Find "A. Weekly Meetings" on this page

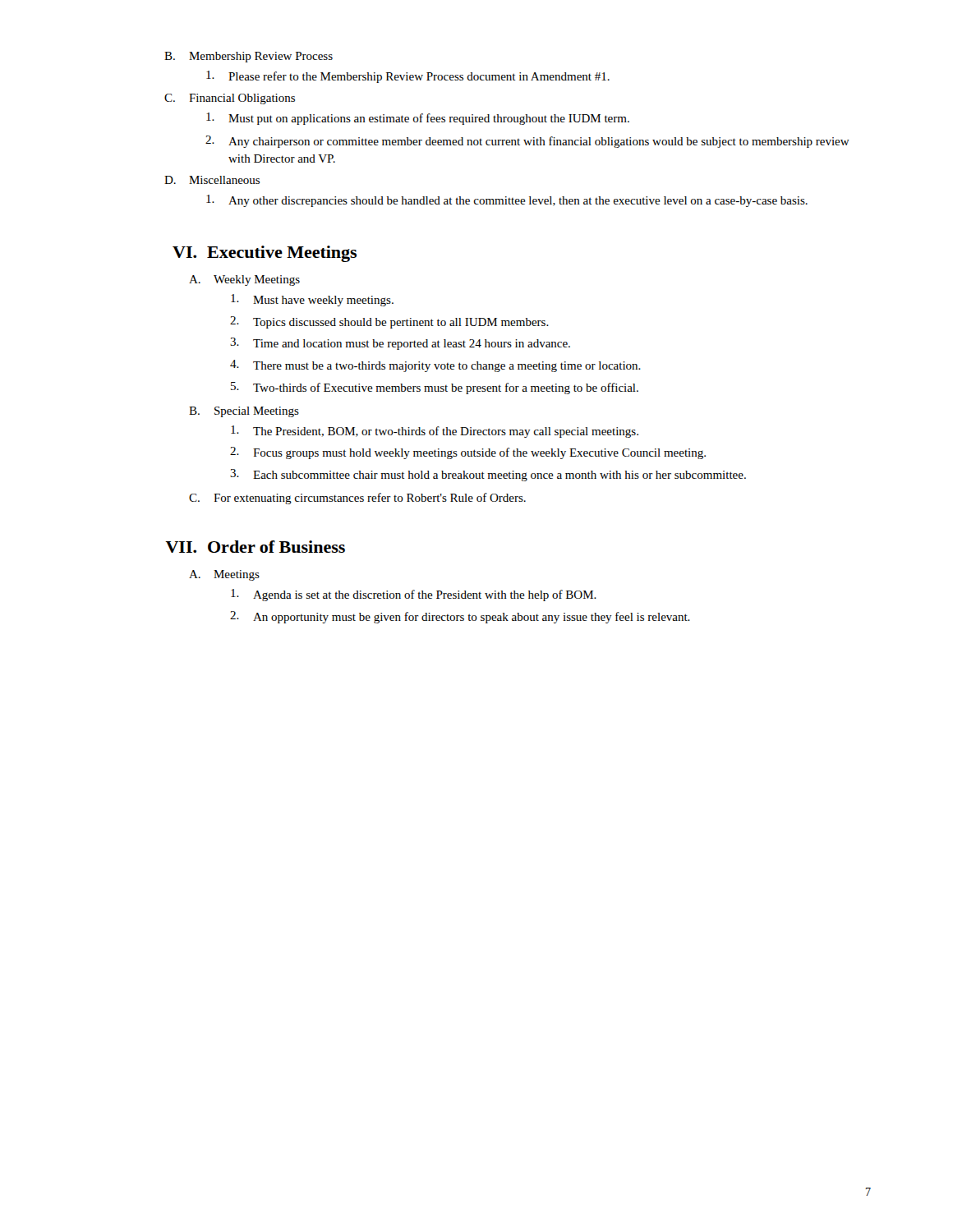tap(244, 280)
